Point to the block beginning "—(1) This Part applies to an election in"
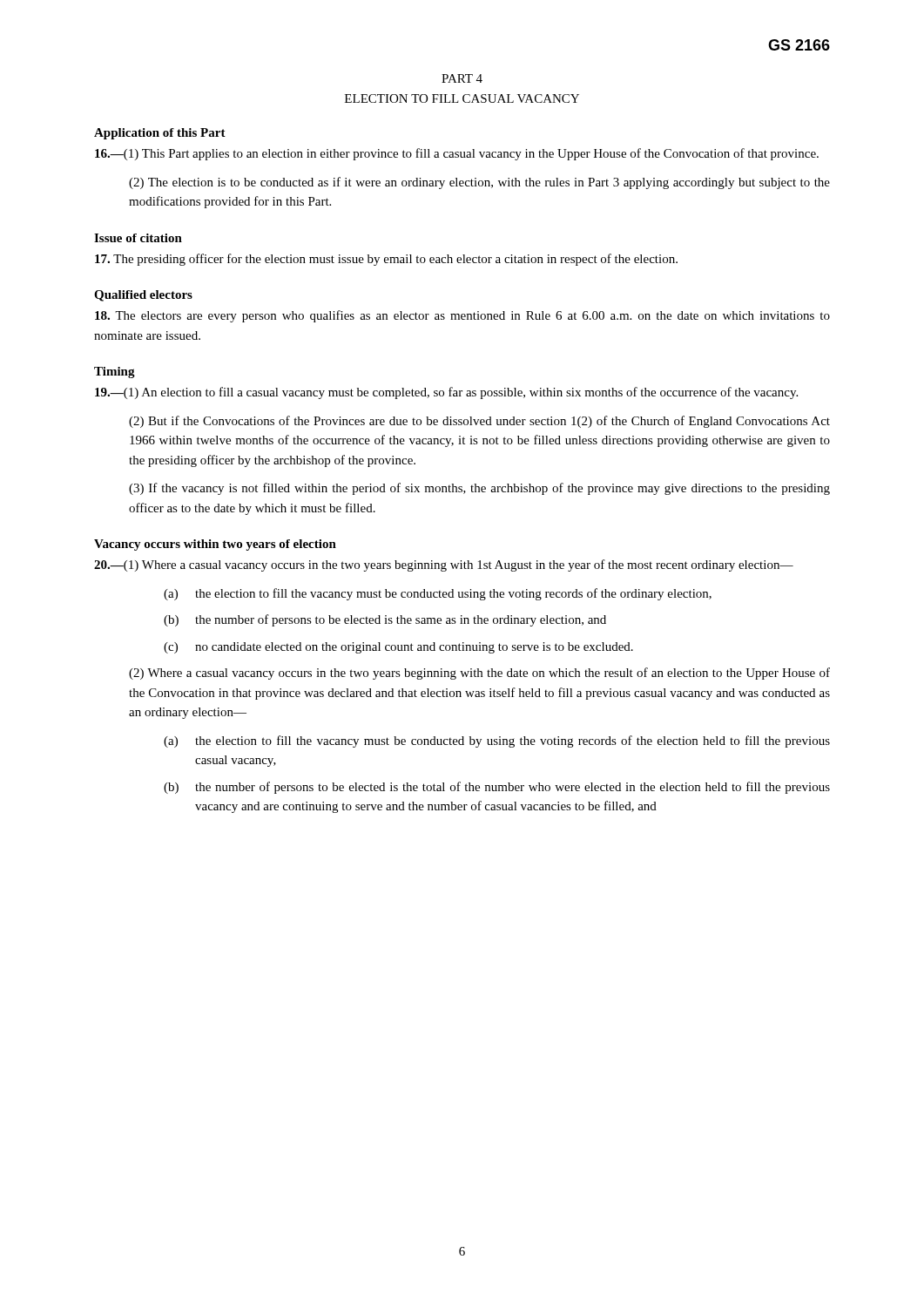The height and width of the screenshot is (1307, 924). click(457, 153)
